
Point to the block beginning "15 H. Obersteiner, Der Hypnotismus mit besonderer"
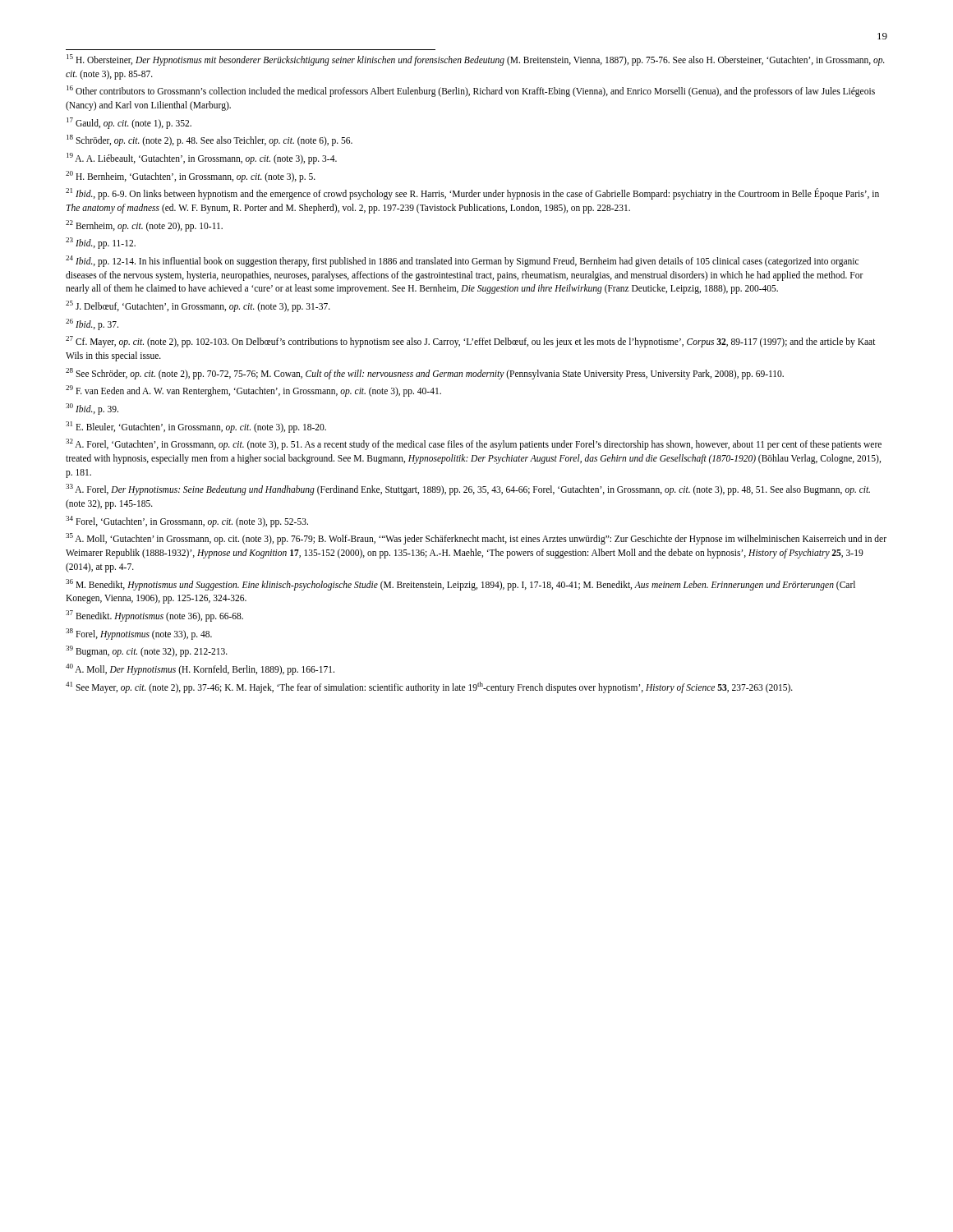click(x=476, y=372)
